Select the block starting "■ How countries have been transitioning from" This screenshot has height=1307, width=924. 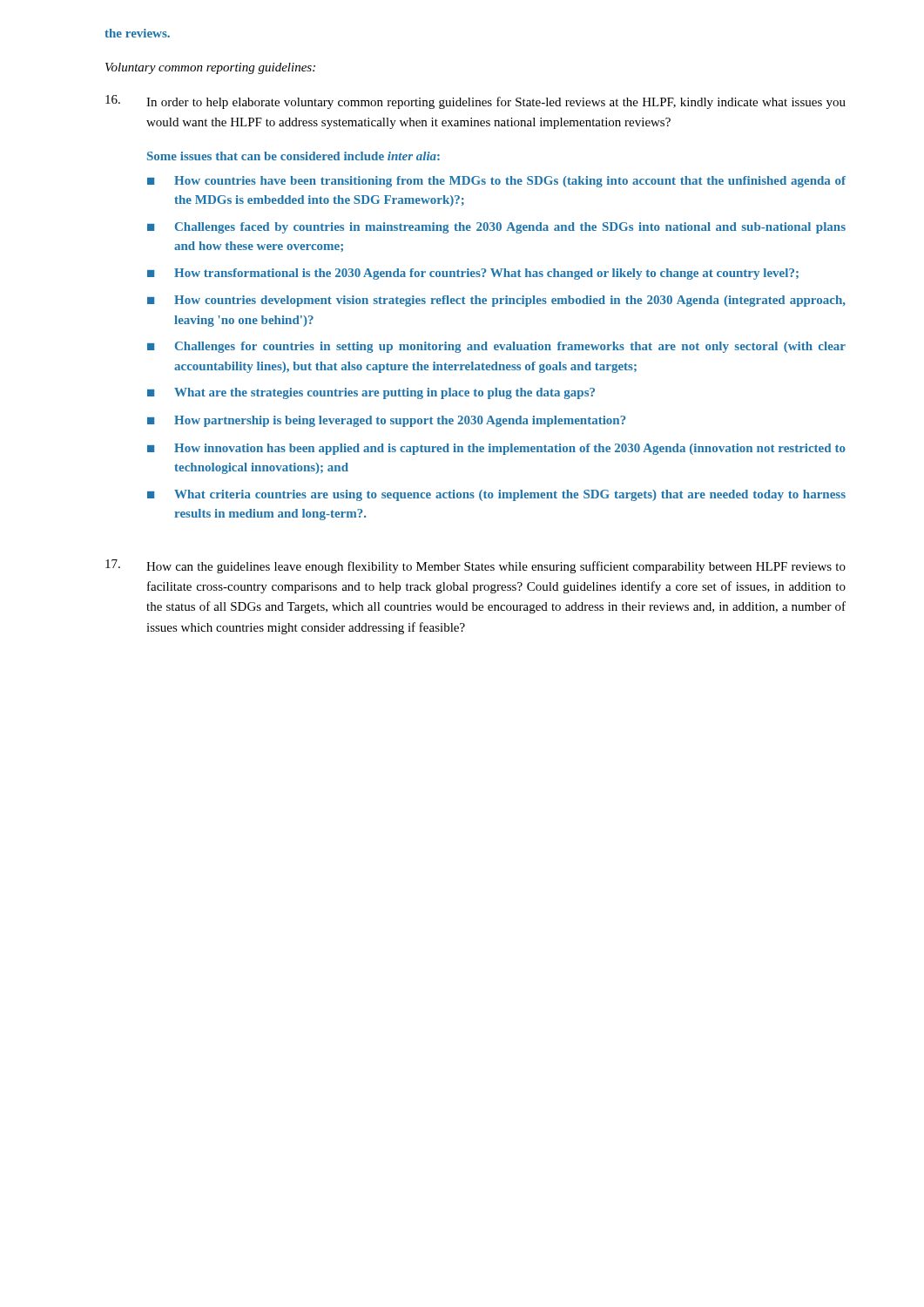[496, 190]
